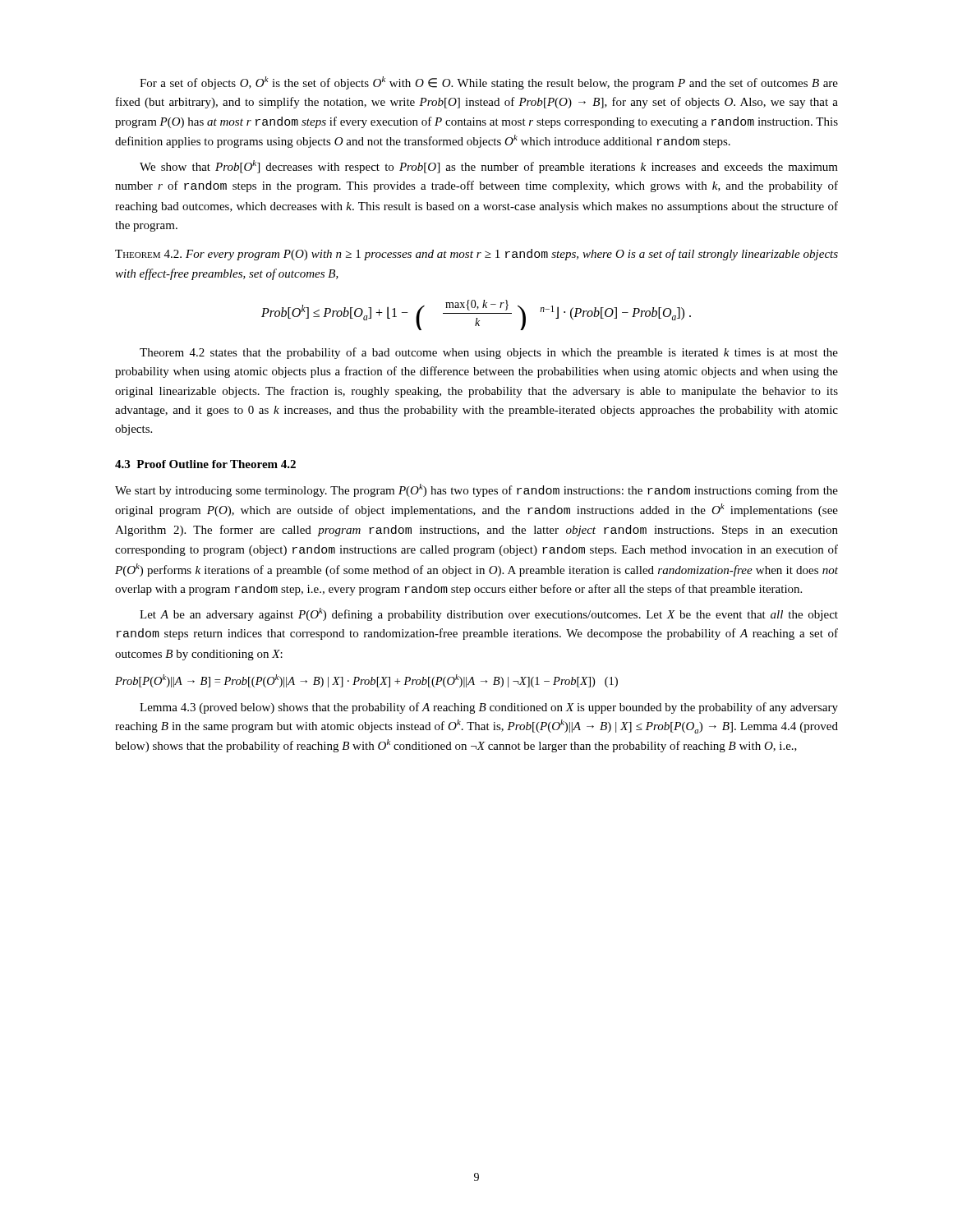
Task: Select the text block that reads "We show that Prob[Ok] decreases"
Action: coord(476,195)
